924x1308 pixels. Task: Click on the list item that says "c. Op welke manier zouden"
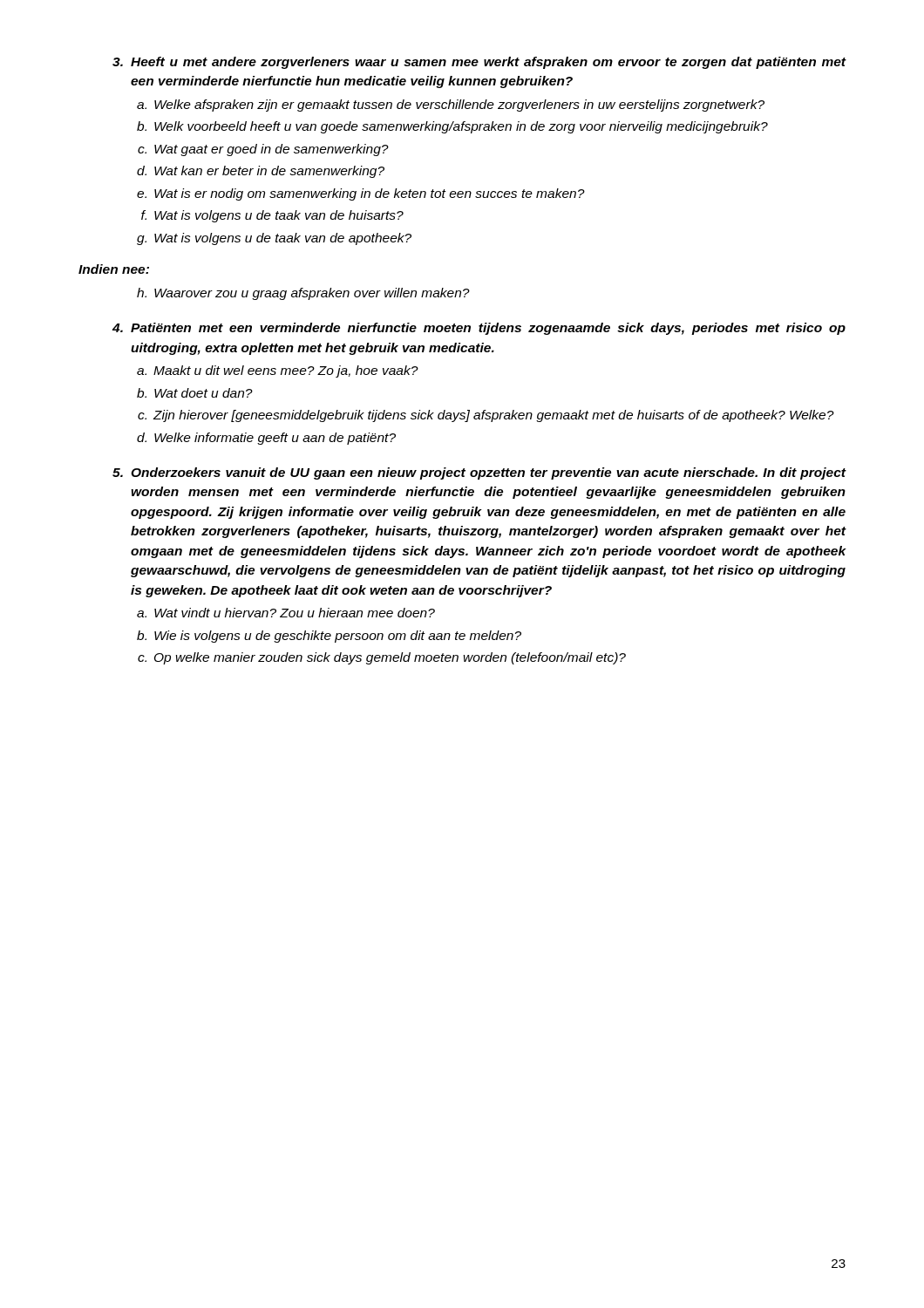(x=485, y=658)
